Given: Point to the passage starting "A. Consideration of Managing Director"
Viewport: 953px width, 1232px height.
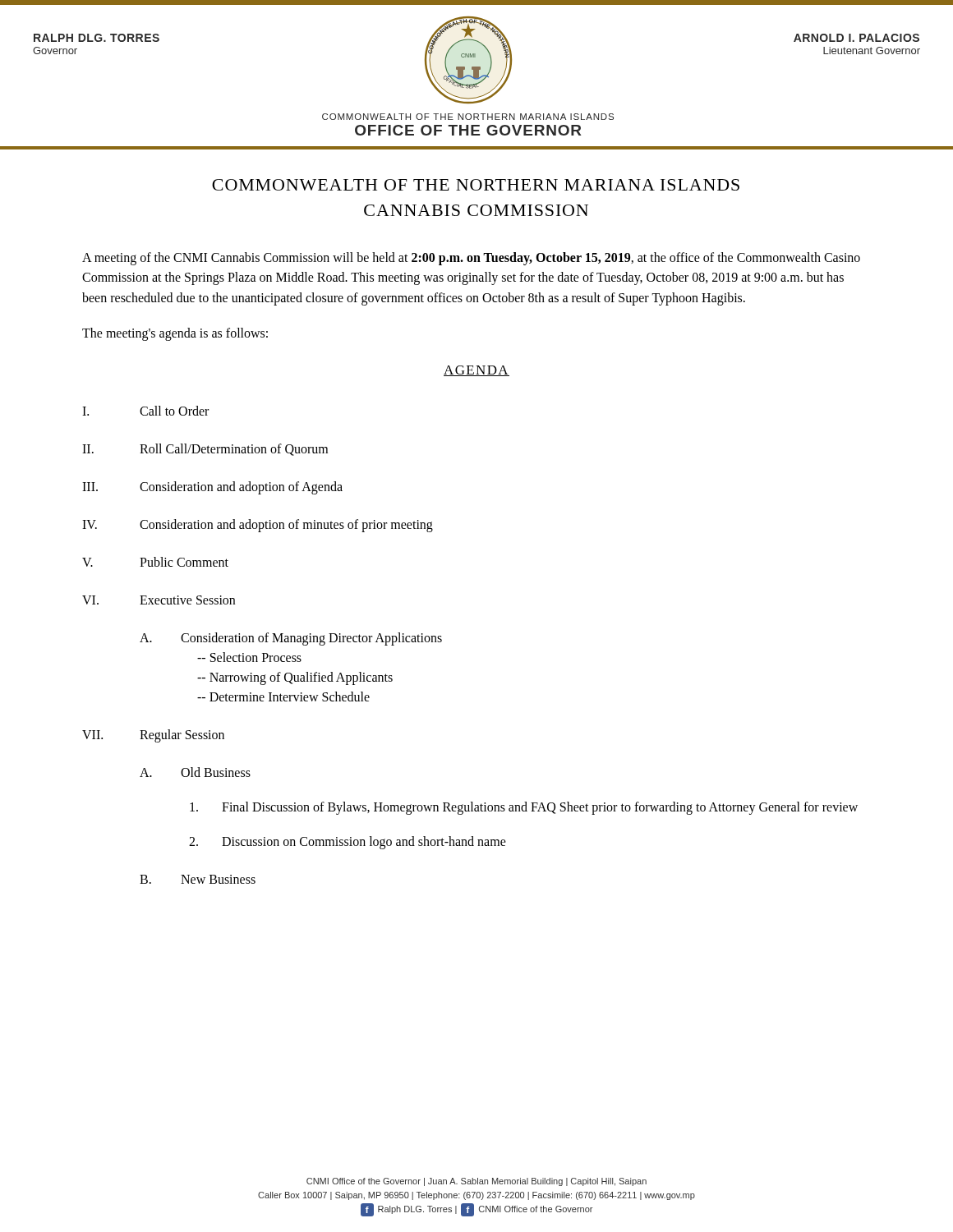Looking at the screenshot, I should pyautogui.click(x=291, y=668).
